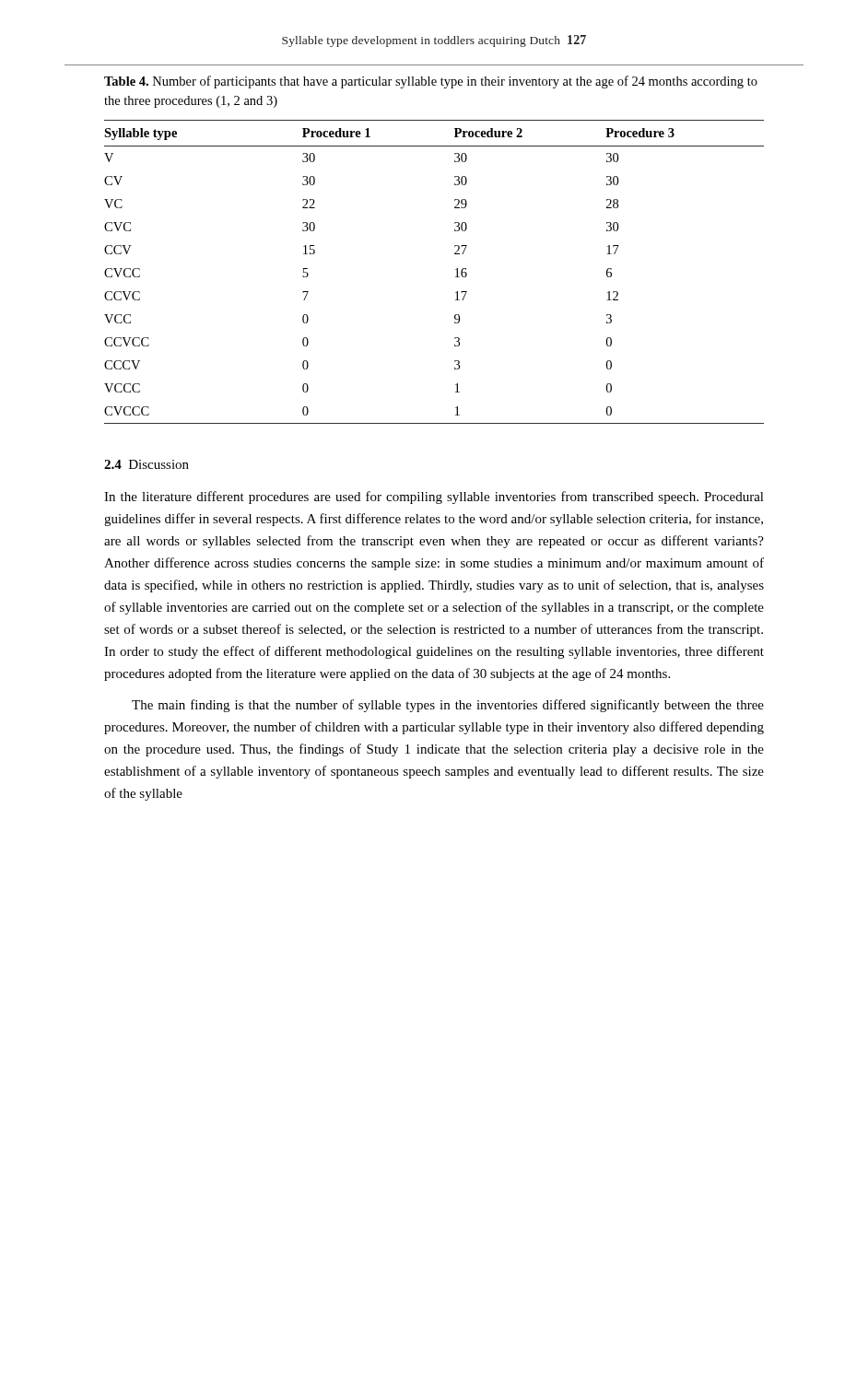Select the section header
Screen dimensions: 1382x868
147,464
